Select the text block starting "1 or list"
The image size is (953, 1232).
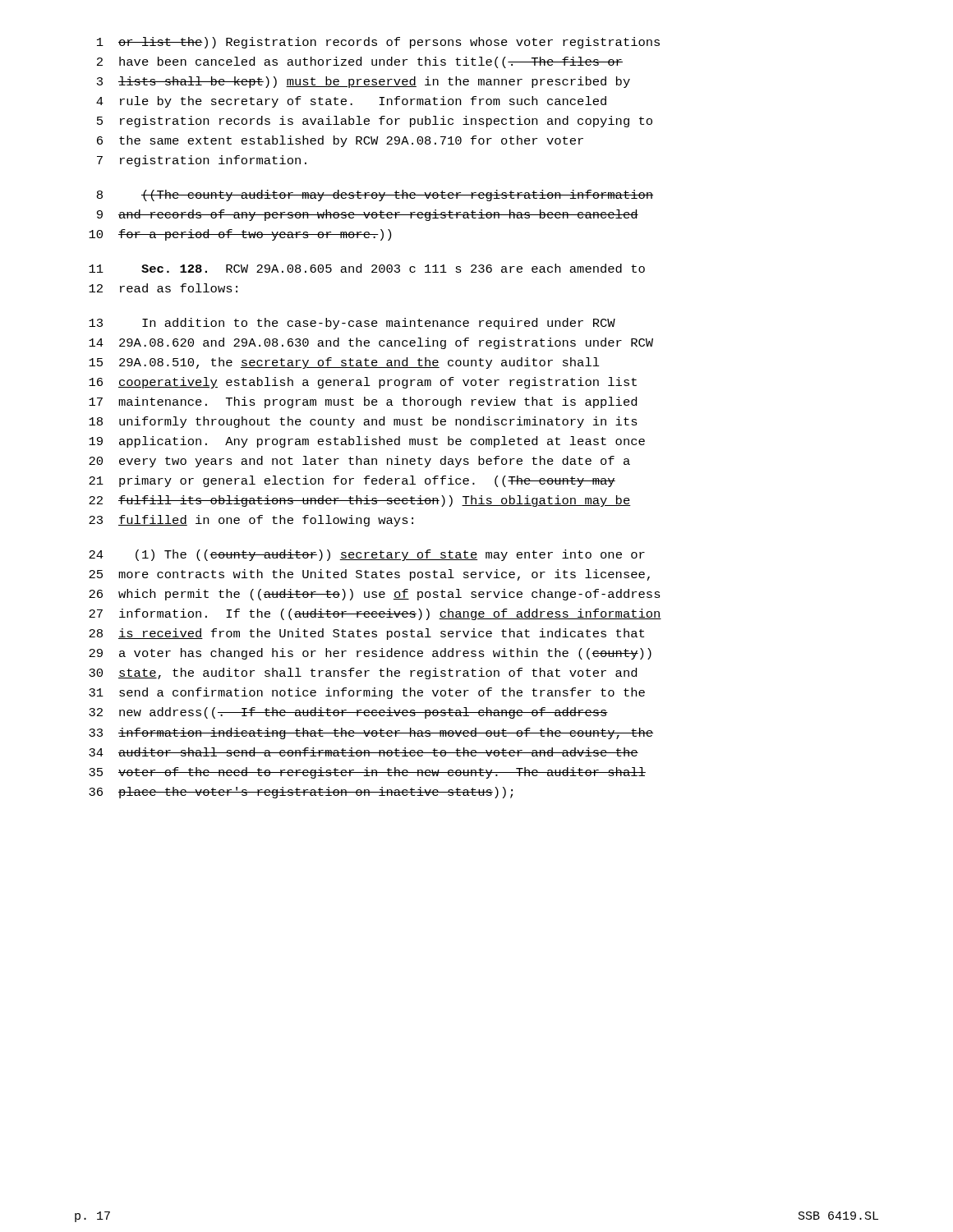[x=476, y=102]
